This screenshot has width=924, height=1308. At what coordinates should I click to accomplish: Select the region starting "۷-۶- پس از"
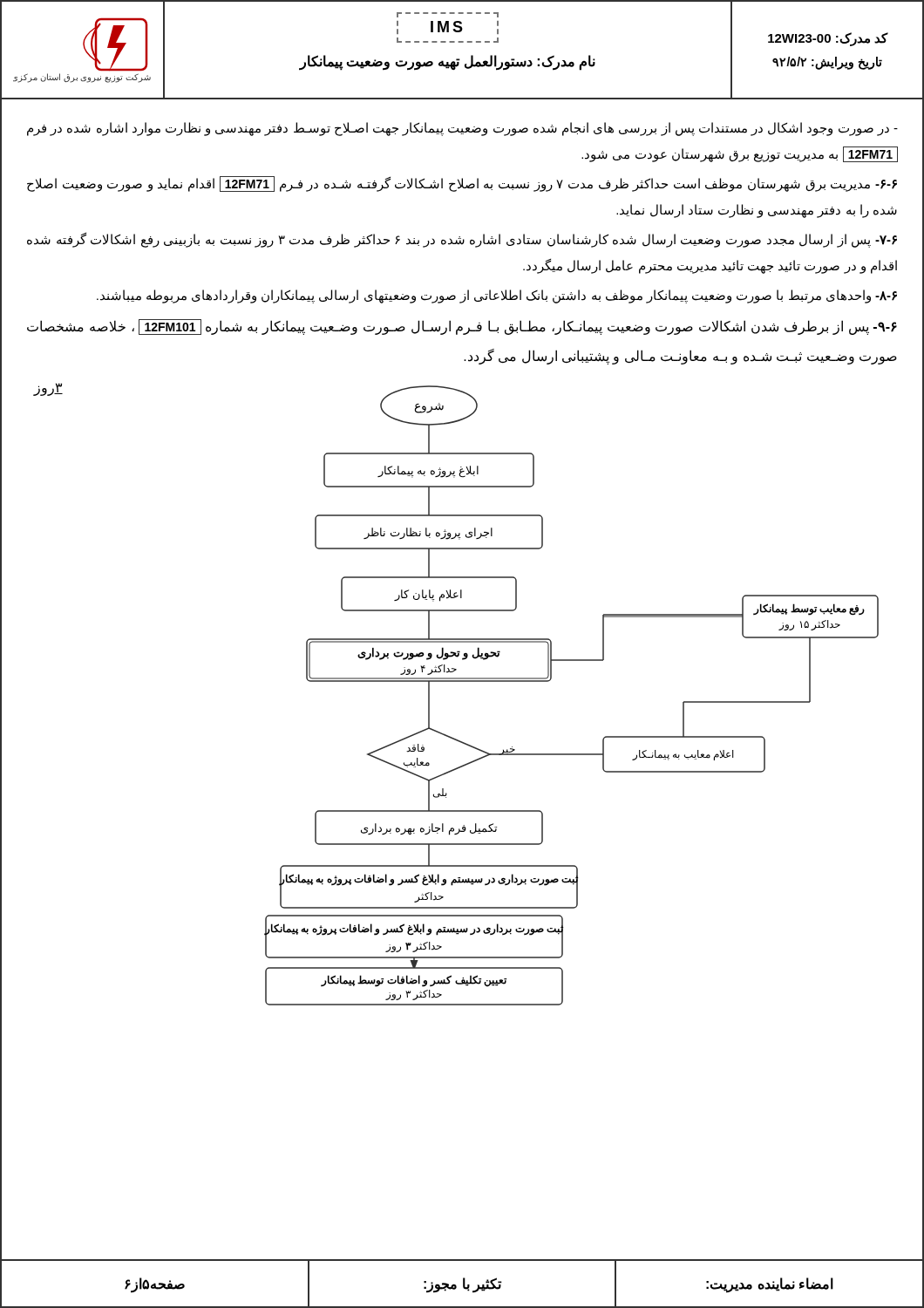point(462,252)
